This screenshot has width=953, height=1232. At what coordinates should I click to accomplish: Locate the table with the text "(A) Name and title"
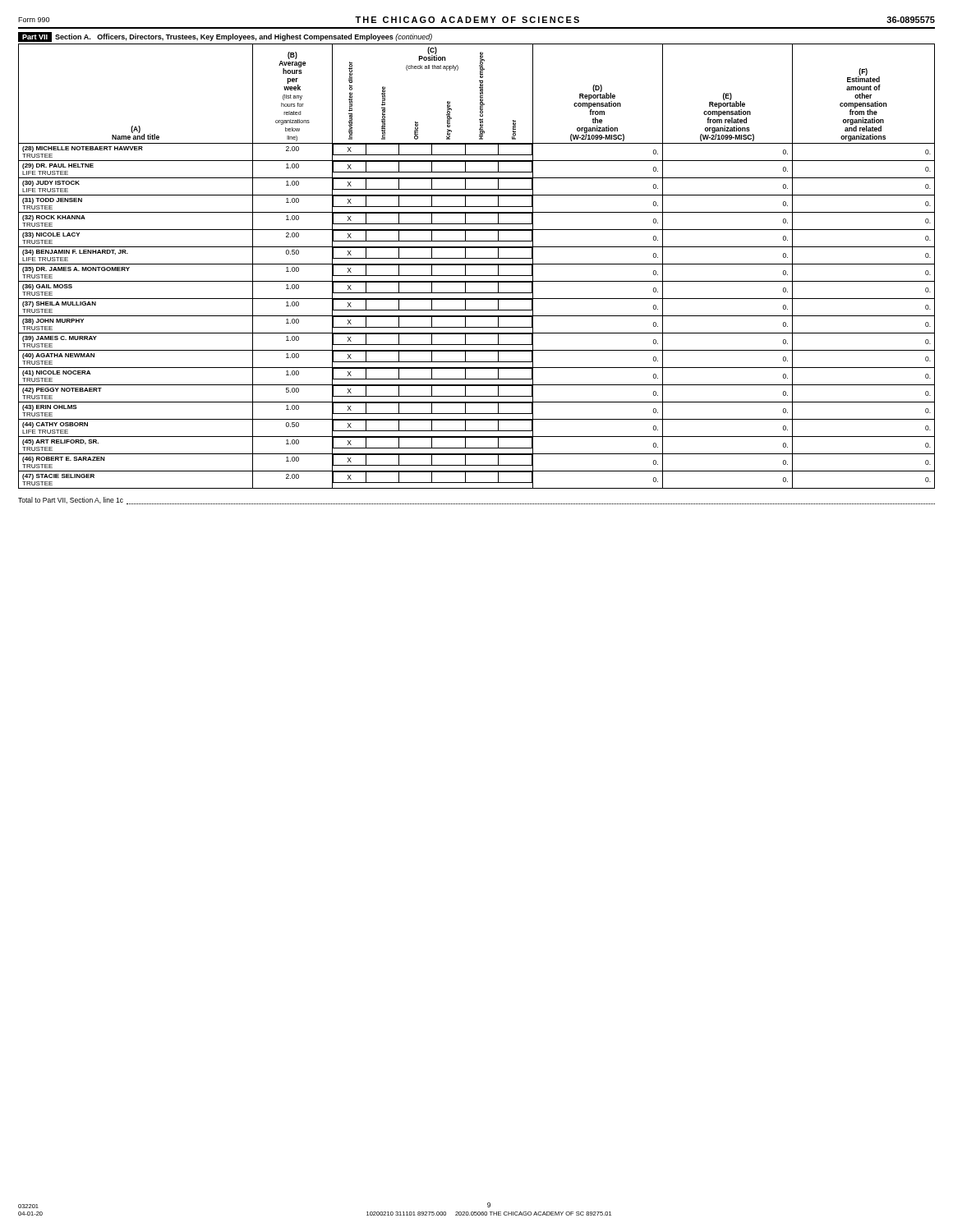pyautogui.click(x=476, y=266)
